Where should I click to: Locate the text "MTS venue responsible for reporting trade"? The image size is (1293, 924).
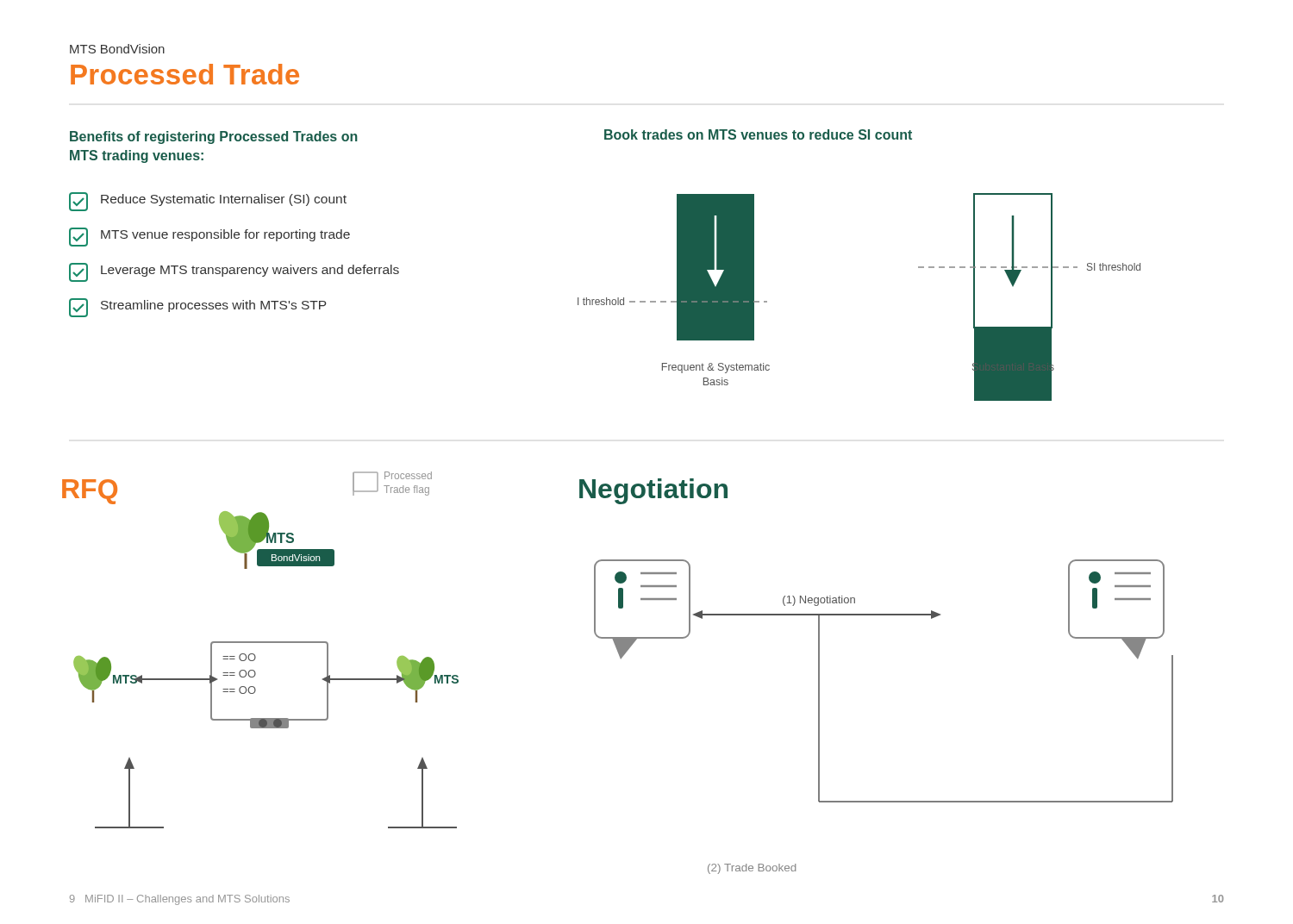pyautogui.click(x=210, y=237)
